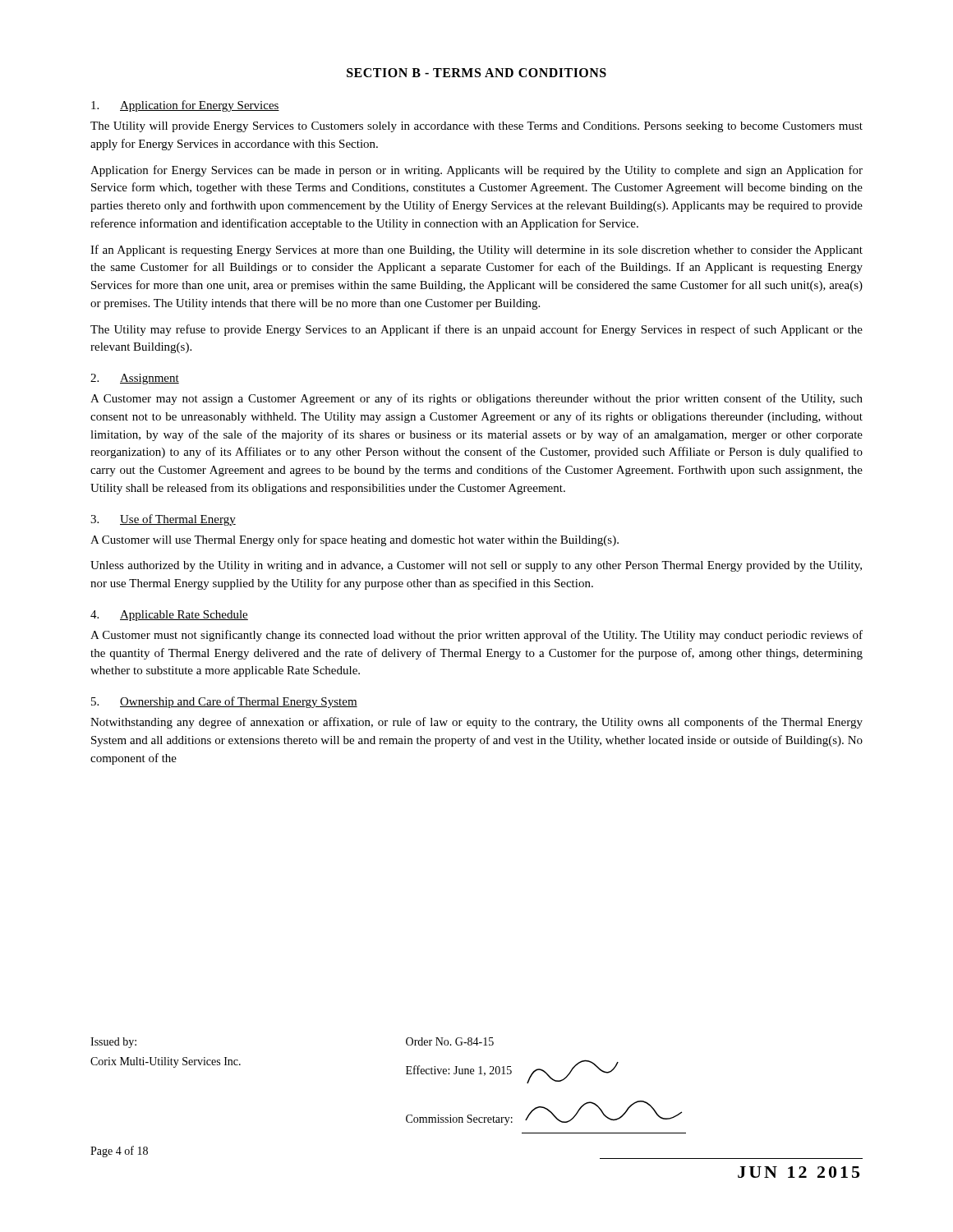This screenshot has width=953, height=1232.
Task: Locate the block of text that opens with "Application for Energy Services can be made in"
Action: click(476, 196)
